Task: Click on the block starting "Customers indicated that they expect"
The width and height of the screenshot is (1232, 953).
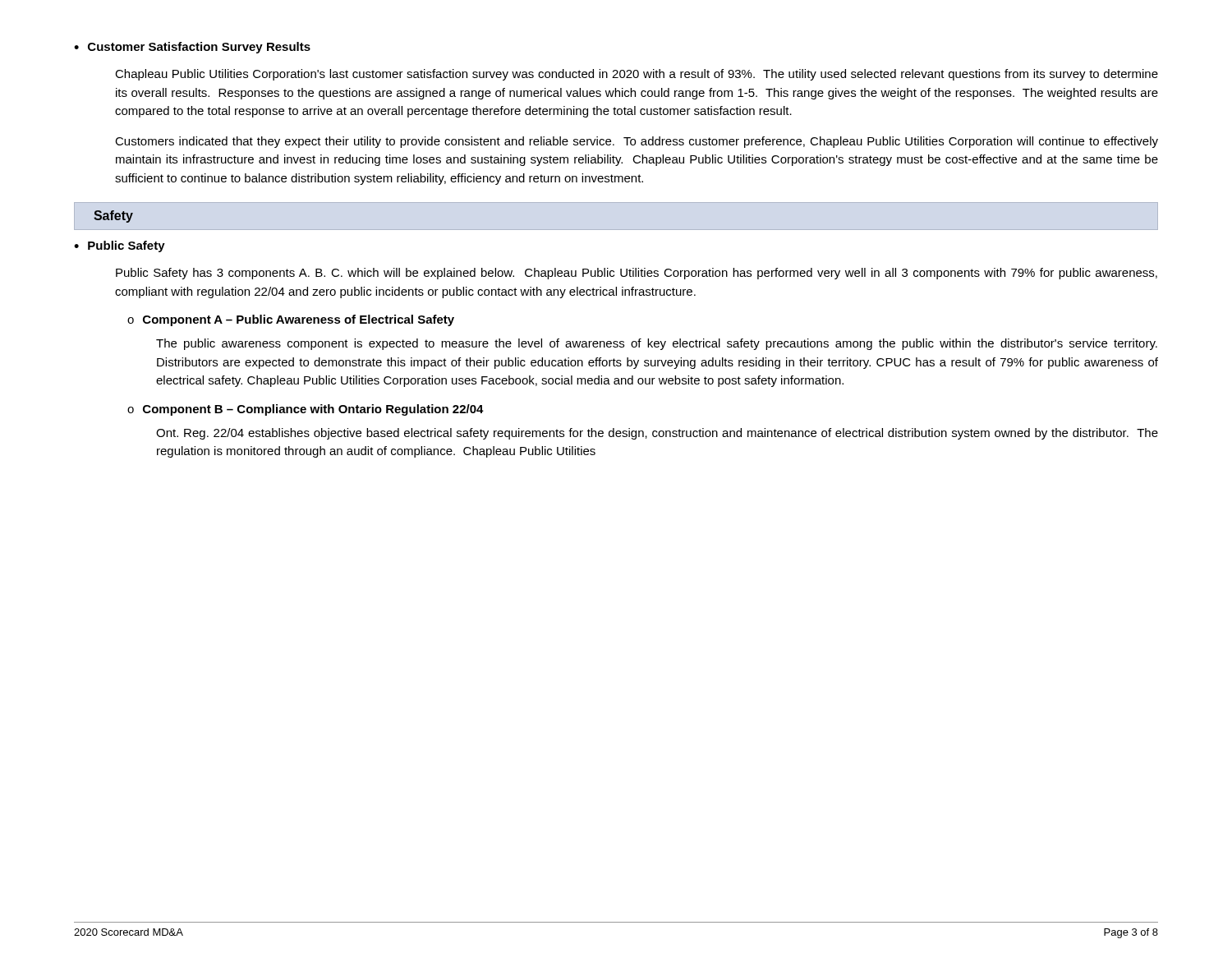Action: (637, 159)
